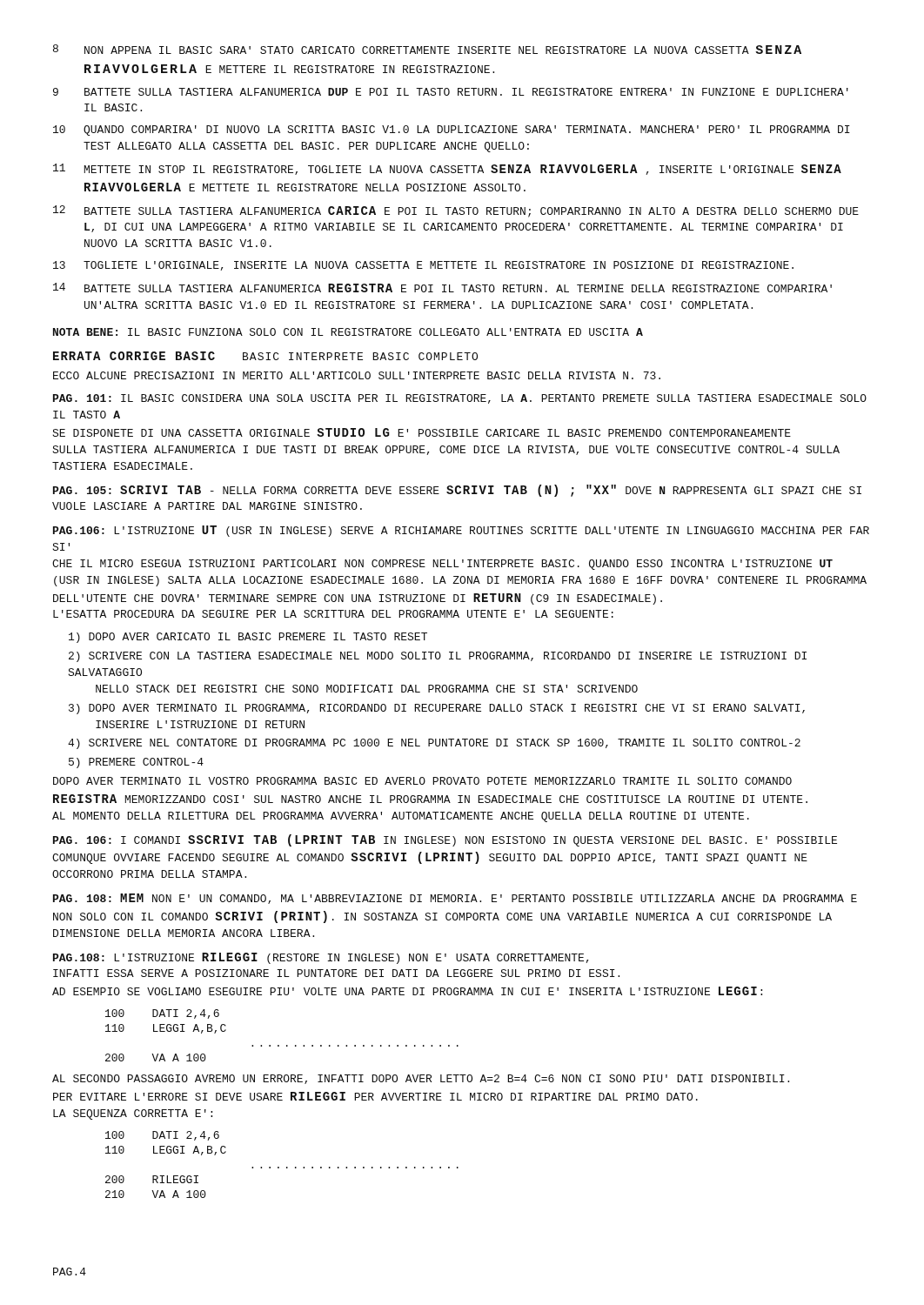Screen dimensions: 1305x924
Task: Click the passage that begins "PAG. 108: MEM"
Action: pyautogui.click(x=455, y=916)
